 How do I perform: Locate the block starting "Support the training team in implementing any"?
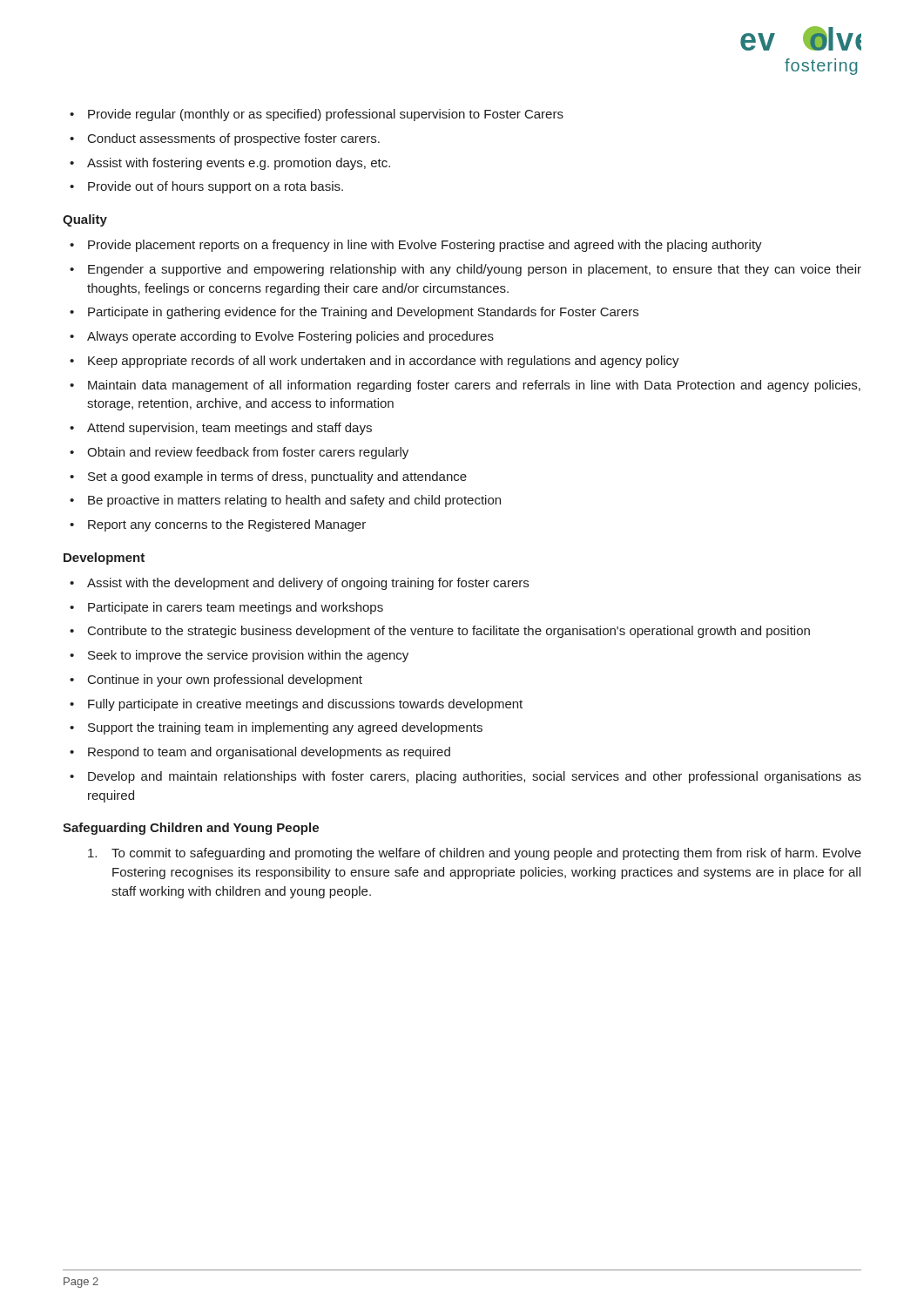coord(285,727)
